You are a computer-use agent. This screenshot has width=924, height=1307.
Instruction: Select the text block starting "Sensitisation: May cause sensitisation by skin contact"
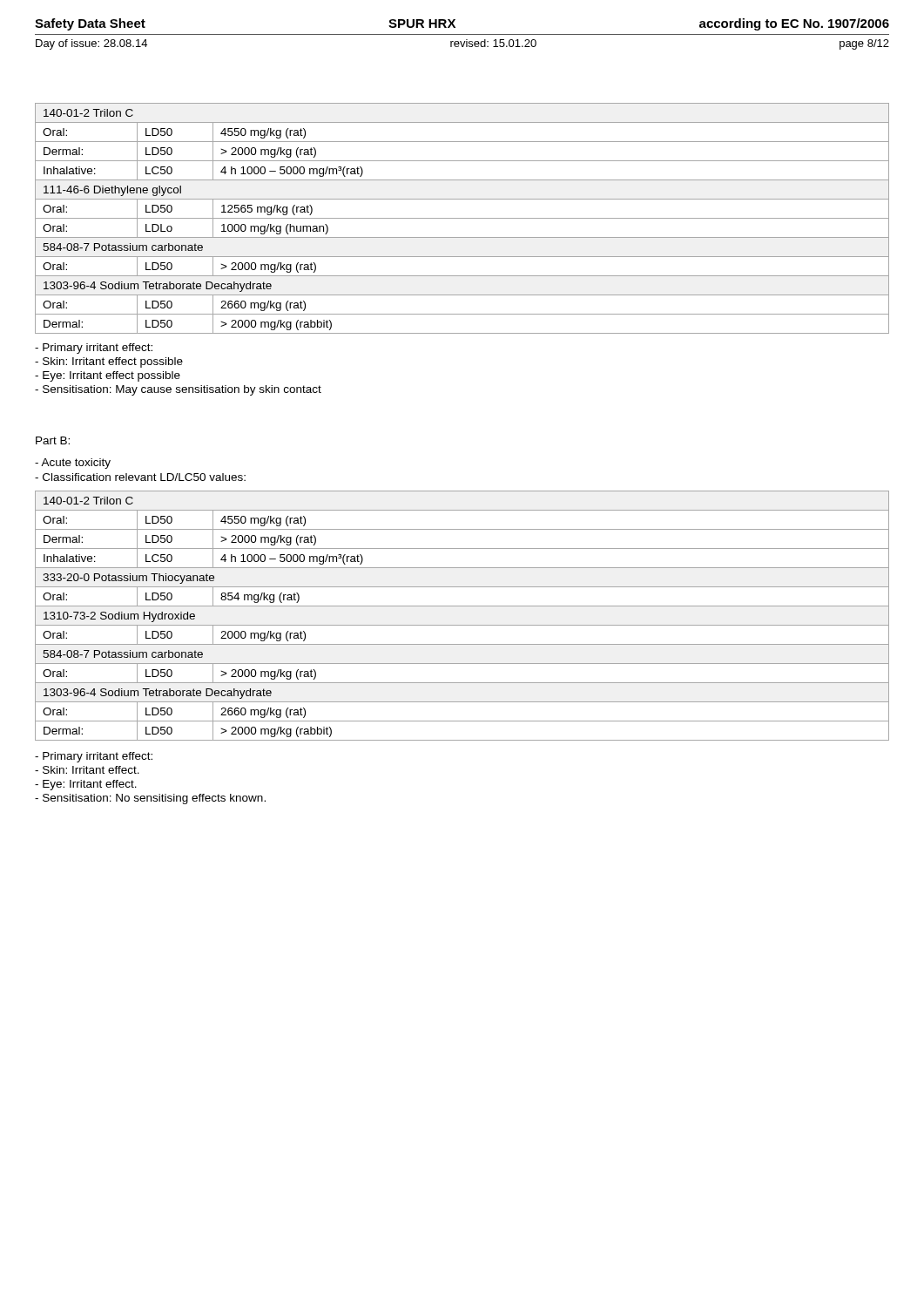(x=178, y=389)
